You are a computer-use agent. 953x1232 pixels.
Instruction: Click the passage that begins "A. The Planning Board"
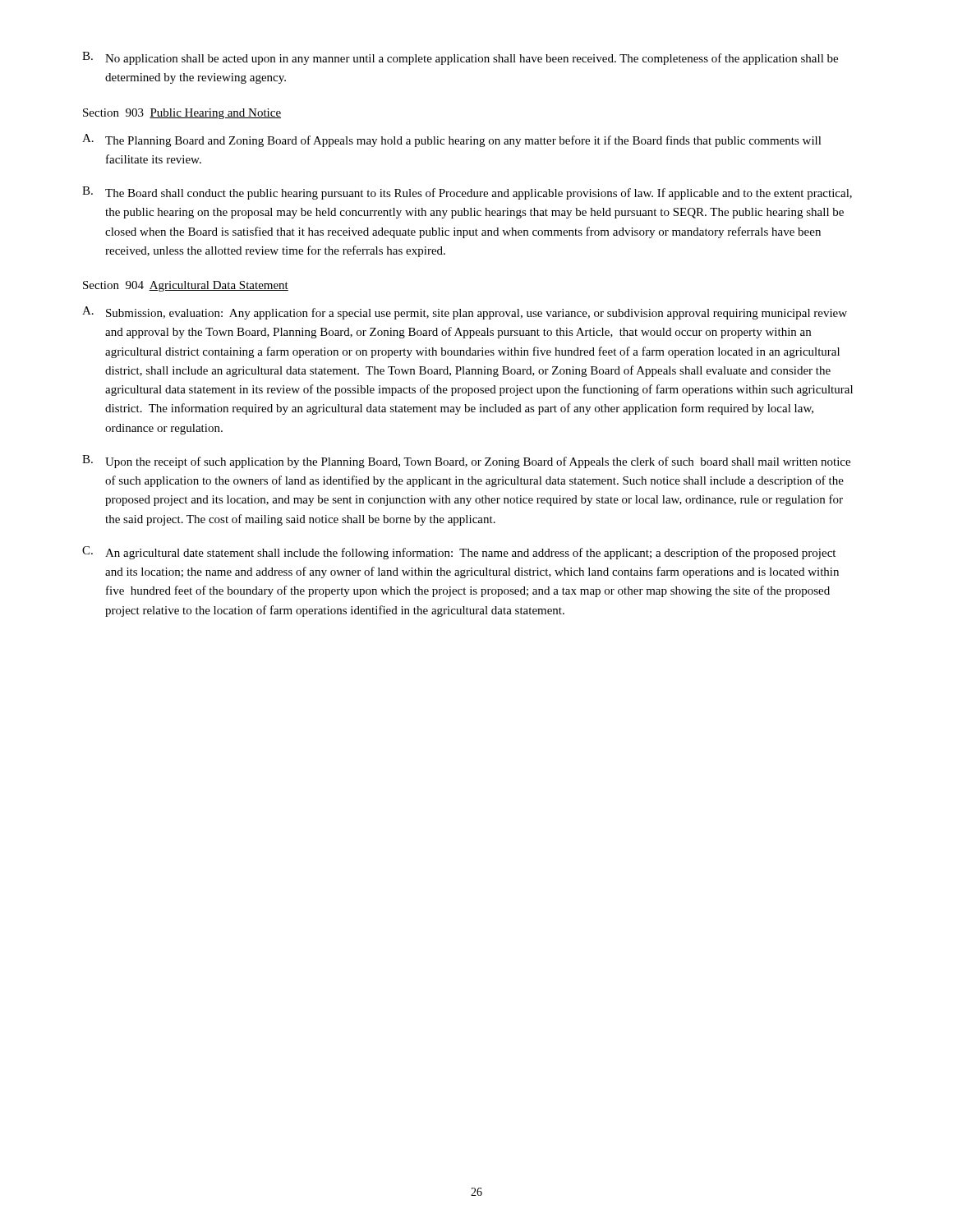pos(468,150)
